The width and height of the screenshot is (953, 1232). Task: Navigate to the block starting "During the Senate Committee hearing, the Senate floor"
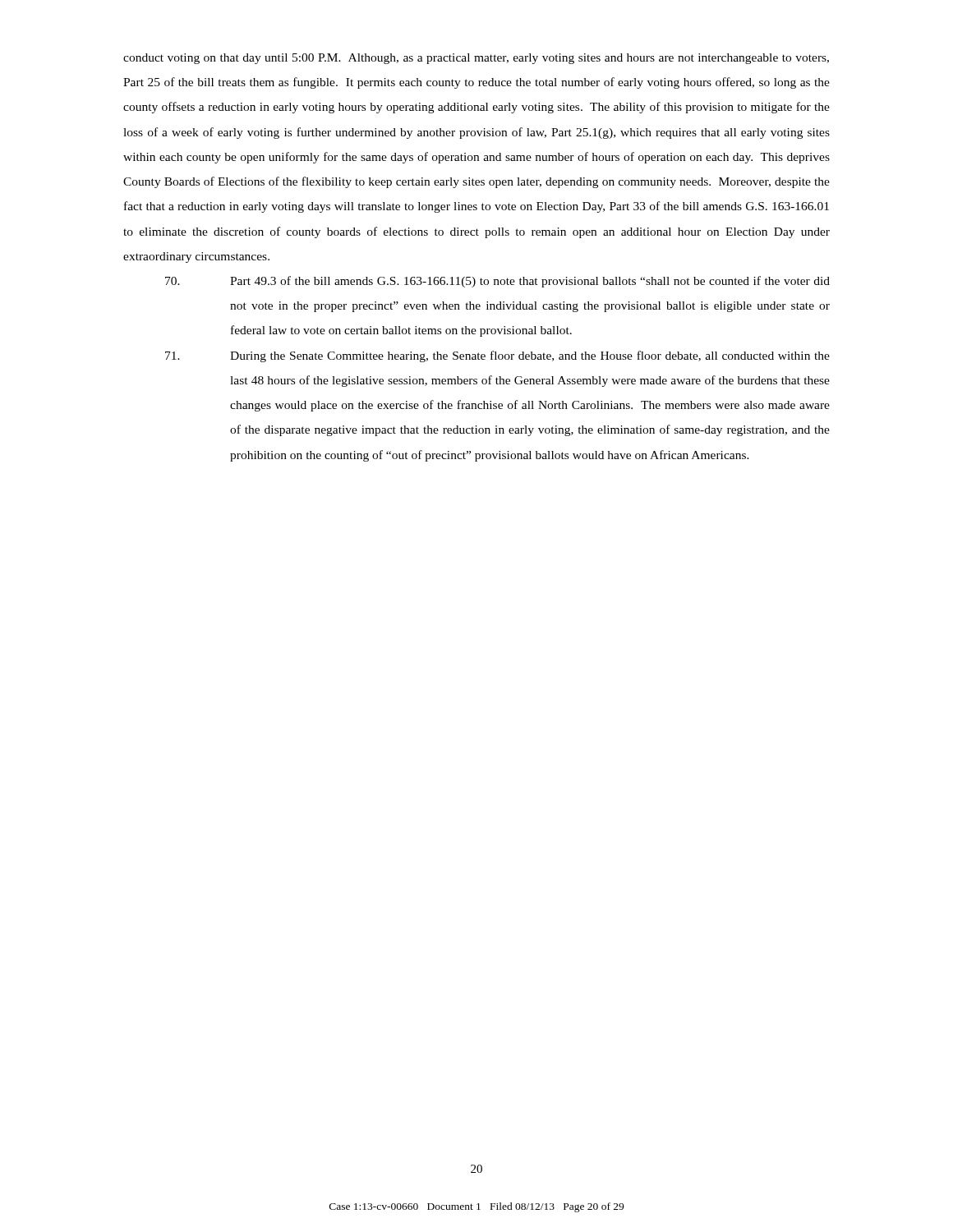coord(476,405)
